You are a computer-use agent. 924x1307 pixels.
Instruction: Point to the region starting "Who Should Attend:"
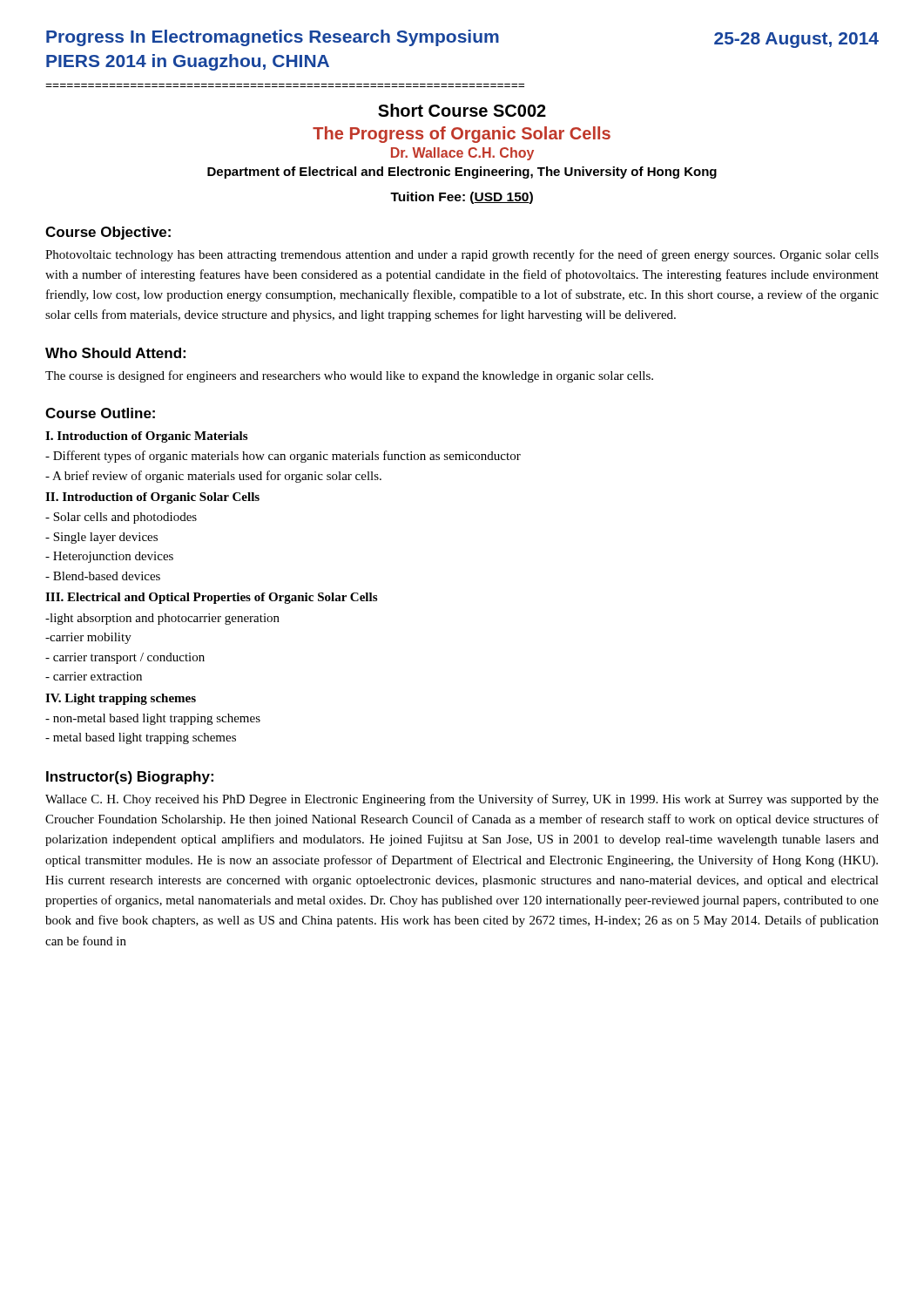[116, 353]
